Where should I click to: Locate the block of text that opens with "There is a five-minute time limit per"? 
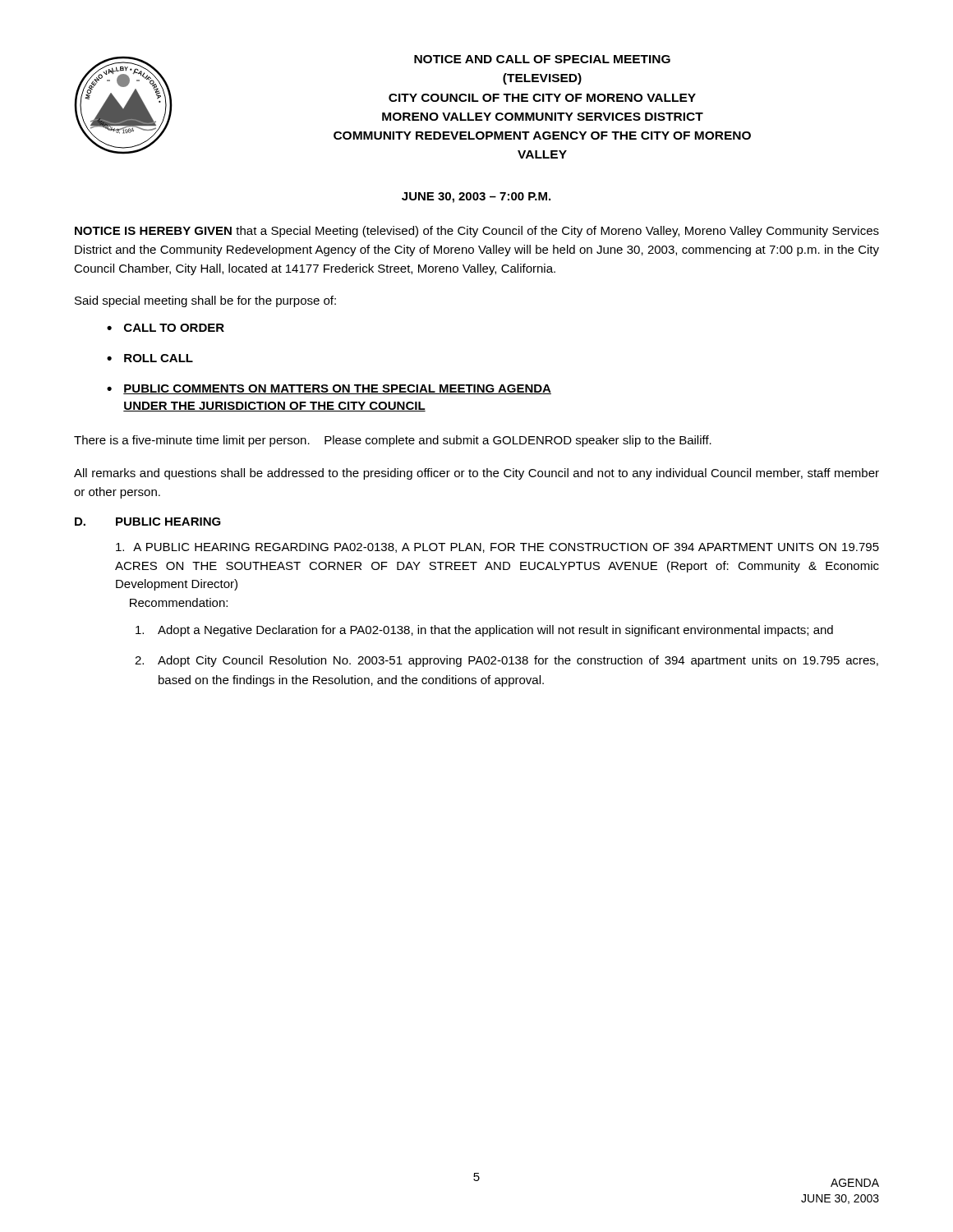click(x=393, y=440)
